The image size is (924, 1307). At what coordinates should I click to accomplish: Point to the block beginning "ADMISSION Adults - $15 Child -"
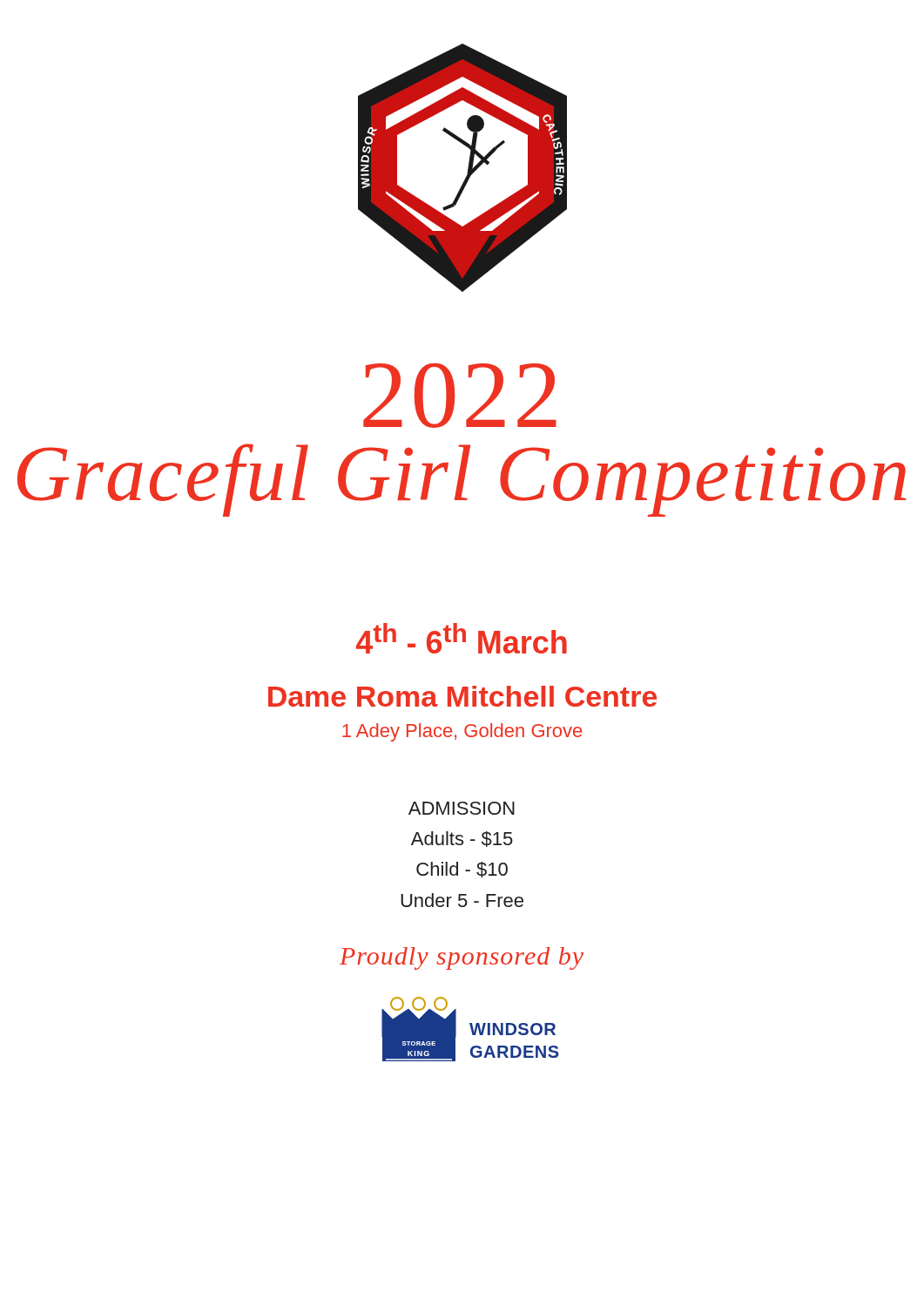coord(462,854)
